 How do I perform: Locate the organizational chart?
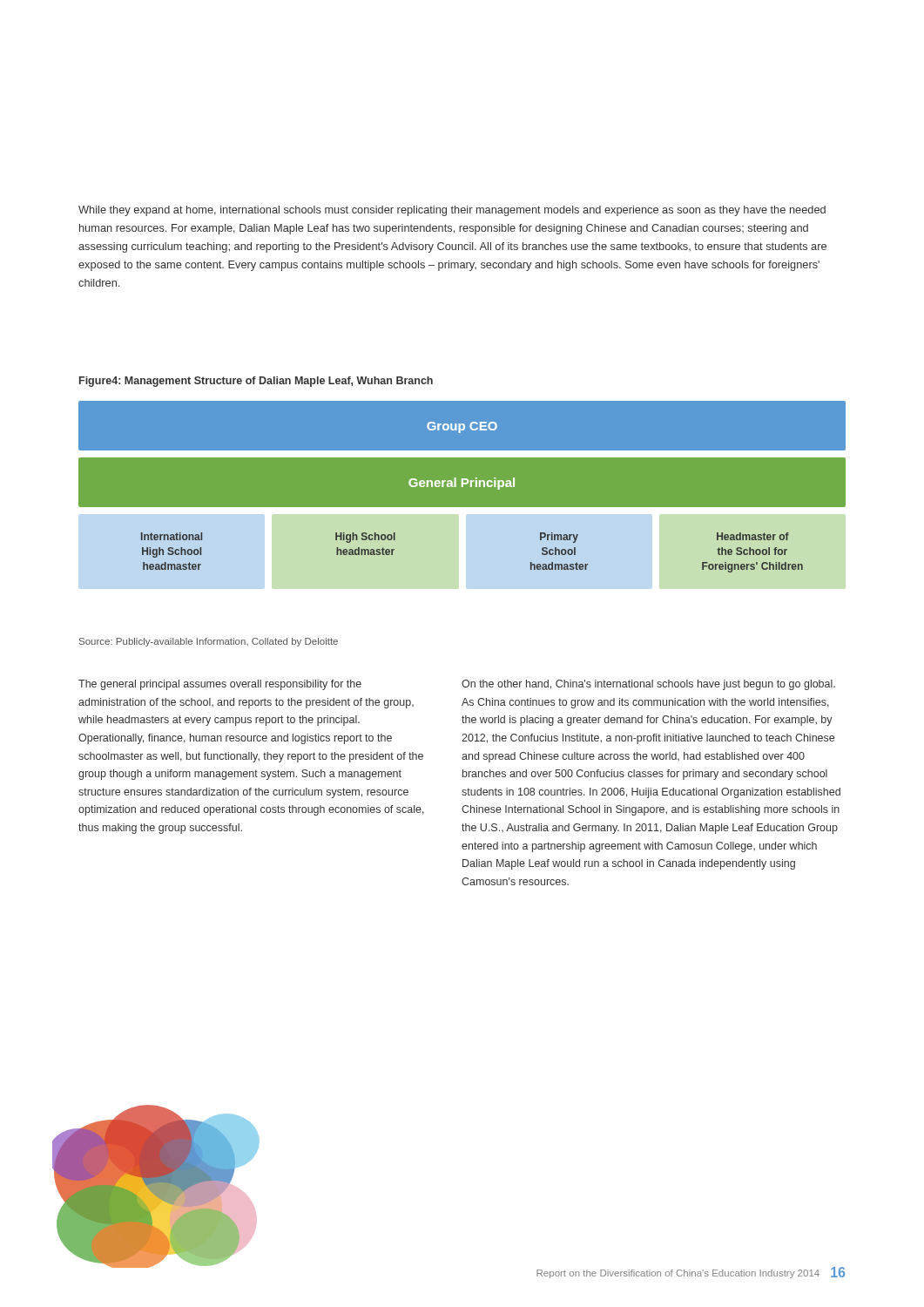(462, 495)
